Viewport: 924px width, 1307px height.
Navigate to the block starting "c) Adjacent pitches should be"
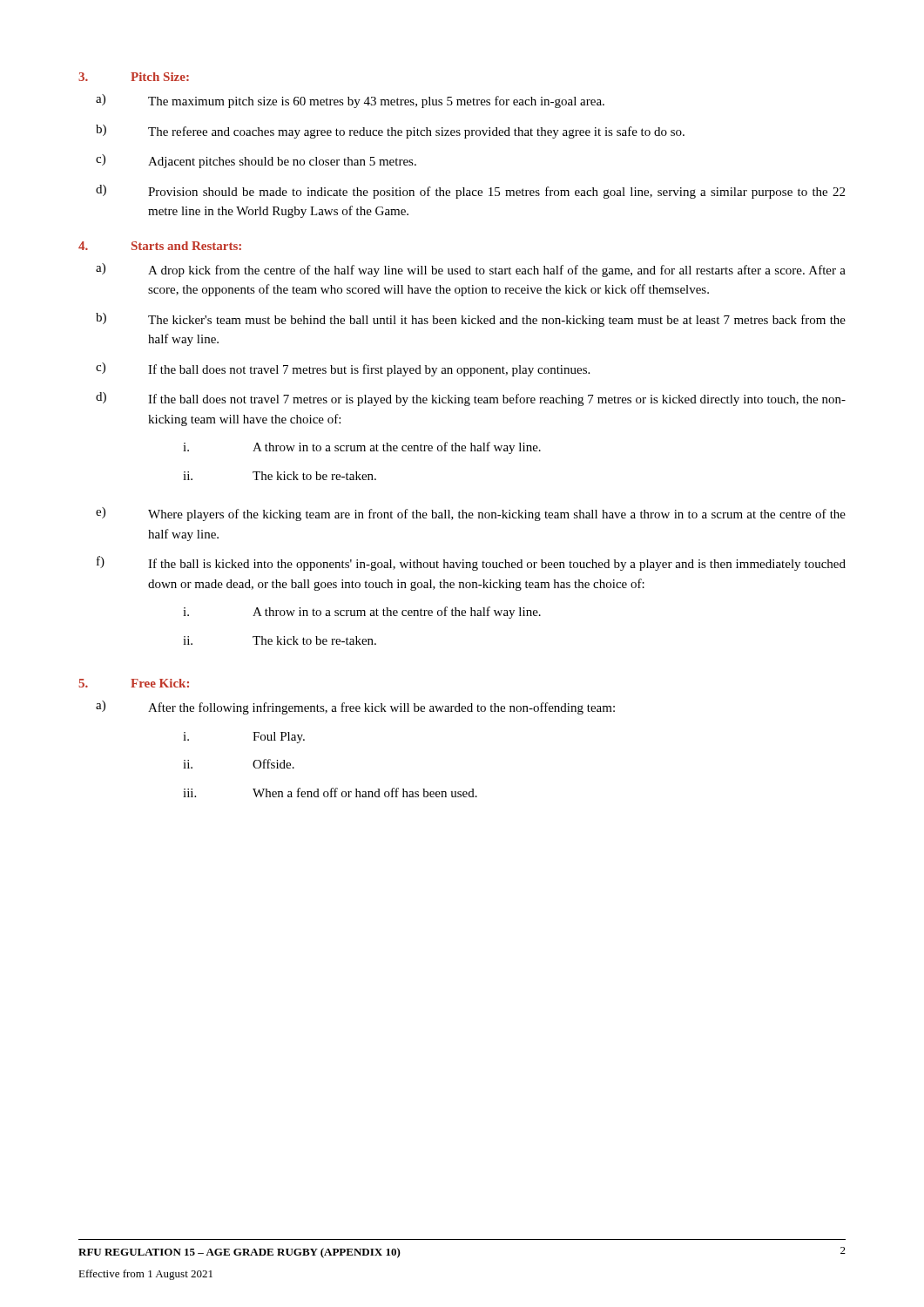click(256, 161)
